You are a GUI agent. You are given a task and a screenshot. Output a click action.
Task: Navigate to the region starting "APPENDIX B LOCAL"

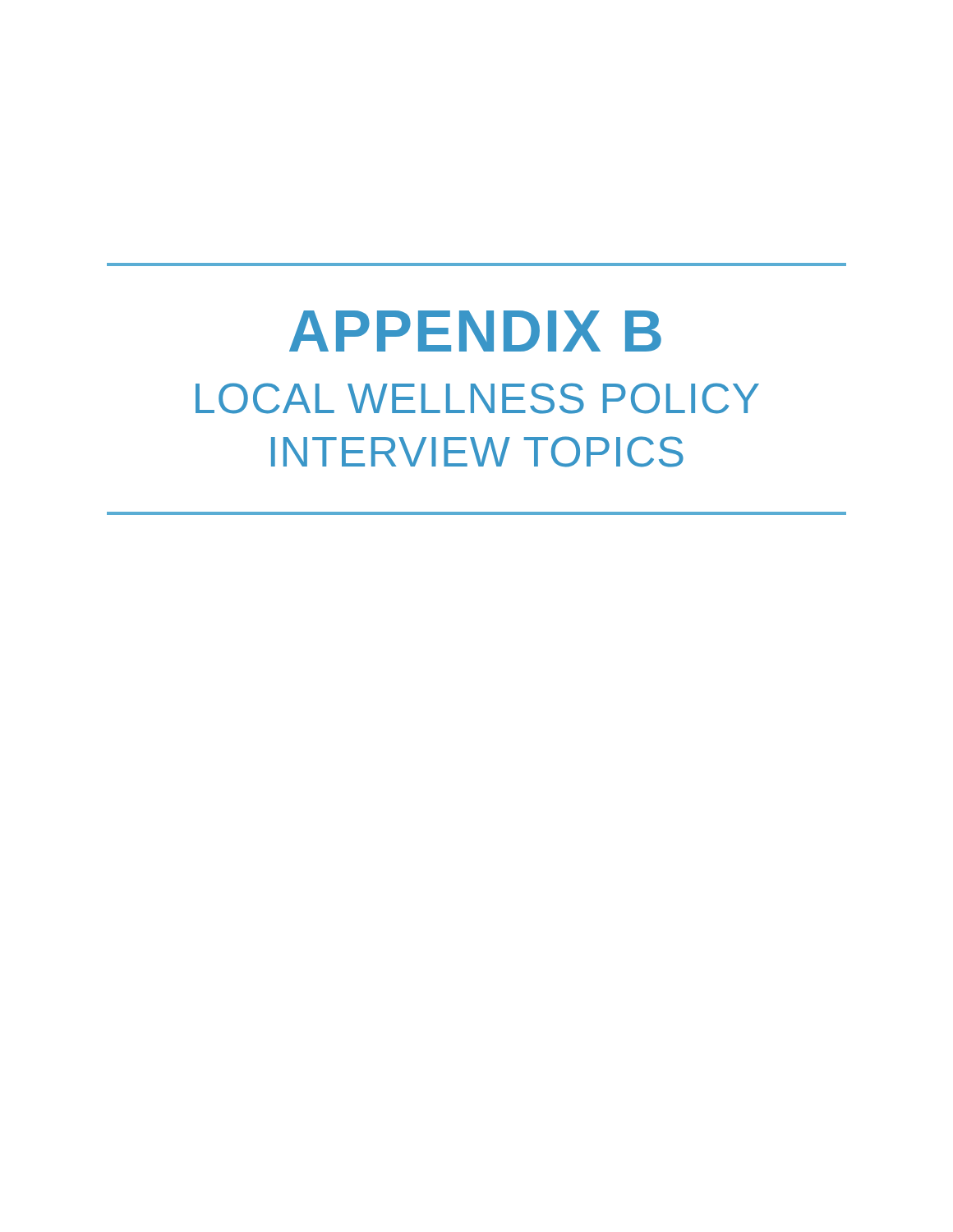point(476,389)
